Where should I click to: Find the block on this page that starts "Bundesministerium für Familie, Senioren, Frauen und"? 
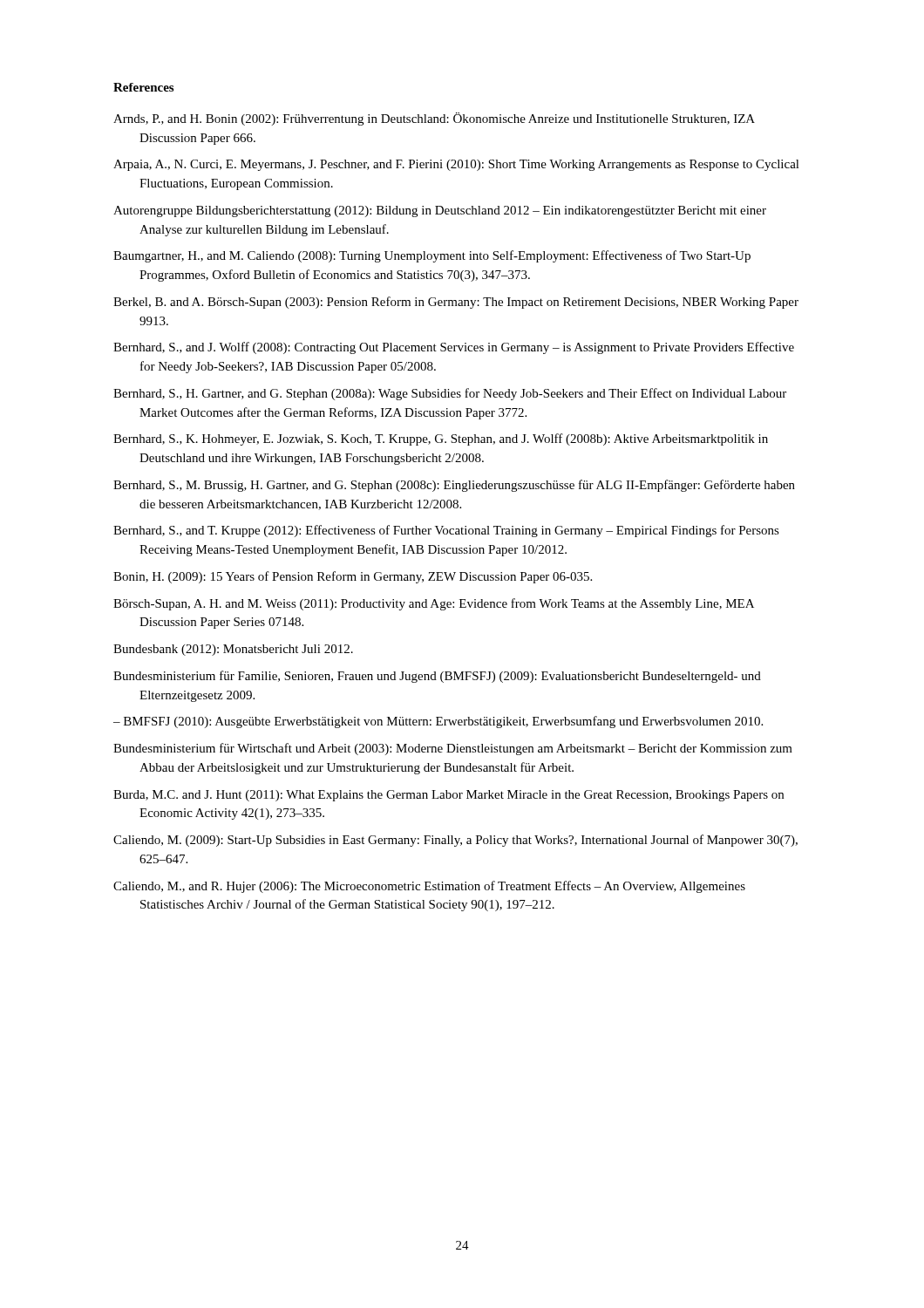coord(437,685)
